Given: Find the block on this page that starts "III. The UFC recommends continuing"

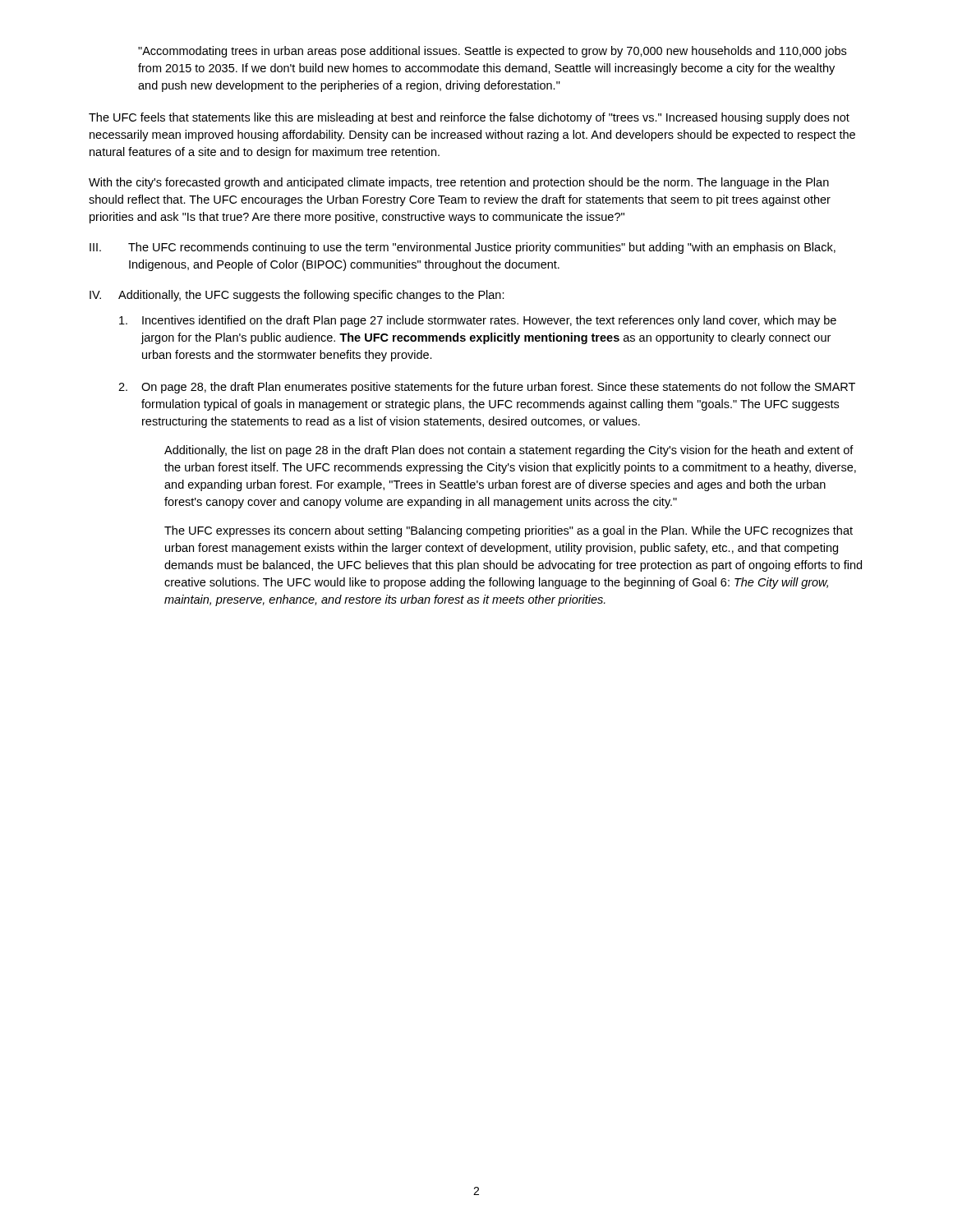Looking at the screenshot, I should click(476, 256).
